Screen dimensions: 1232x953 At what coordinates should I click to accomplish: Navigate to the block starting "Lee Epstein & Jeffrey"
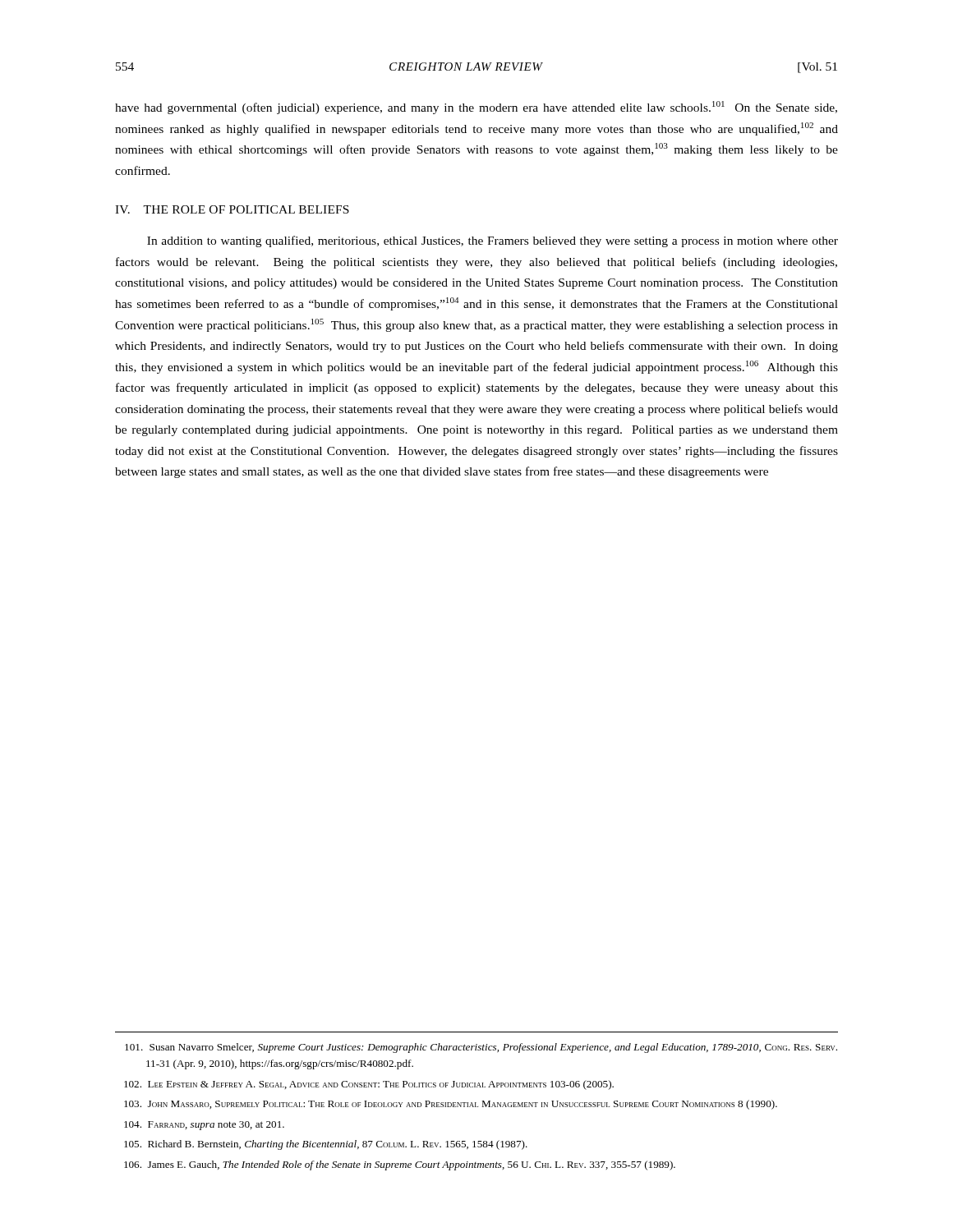(x=365, y=1084)
